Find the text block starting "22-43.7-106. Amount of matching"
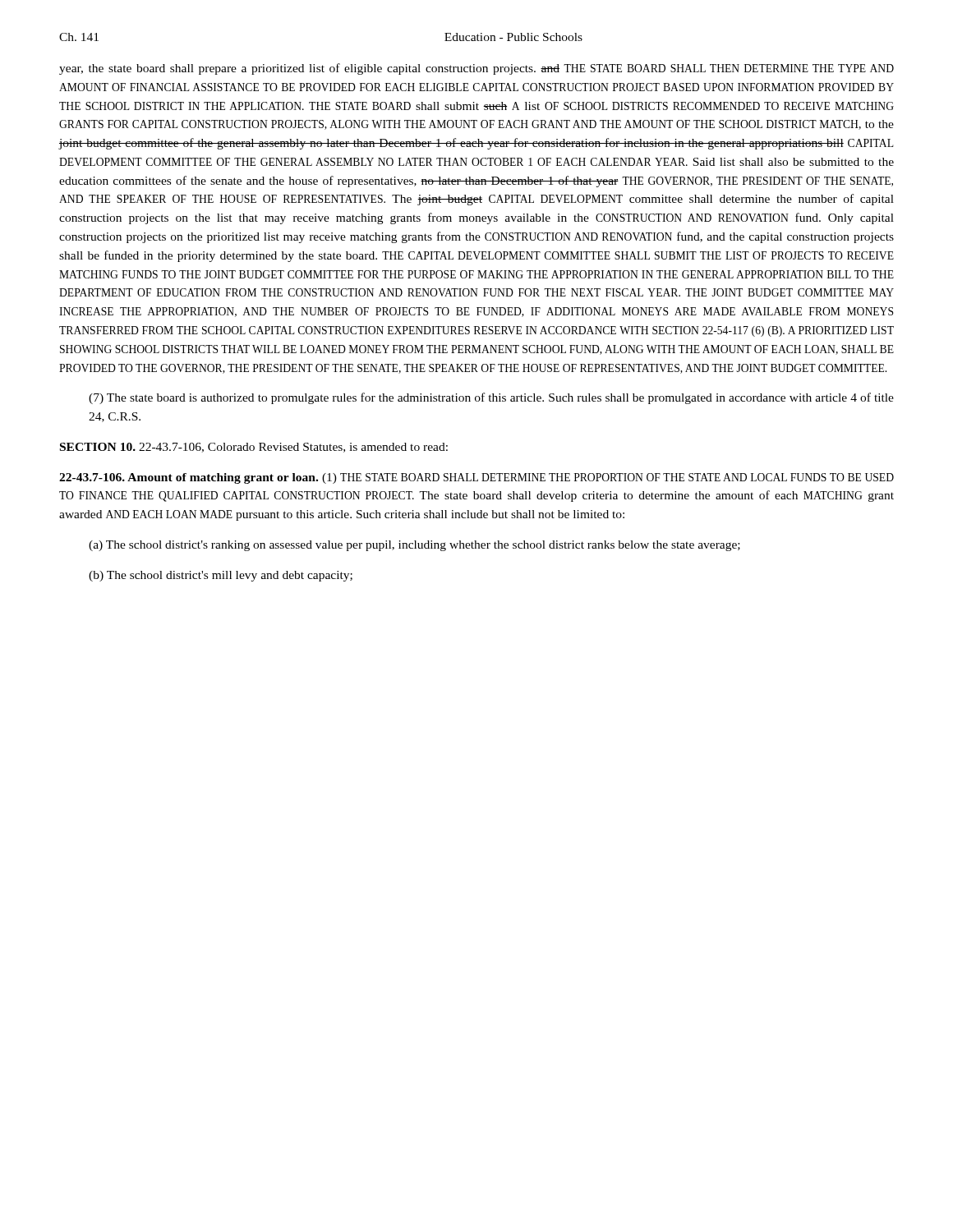953x1232 pixels. pyautogui.click(x=476, y=495)
